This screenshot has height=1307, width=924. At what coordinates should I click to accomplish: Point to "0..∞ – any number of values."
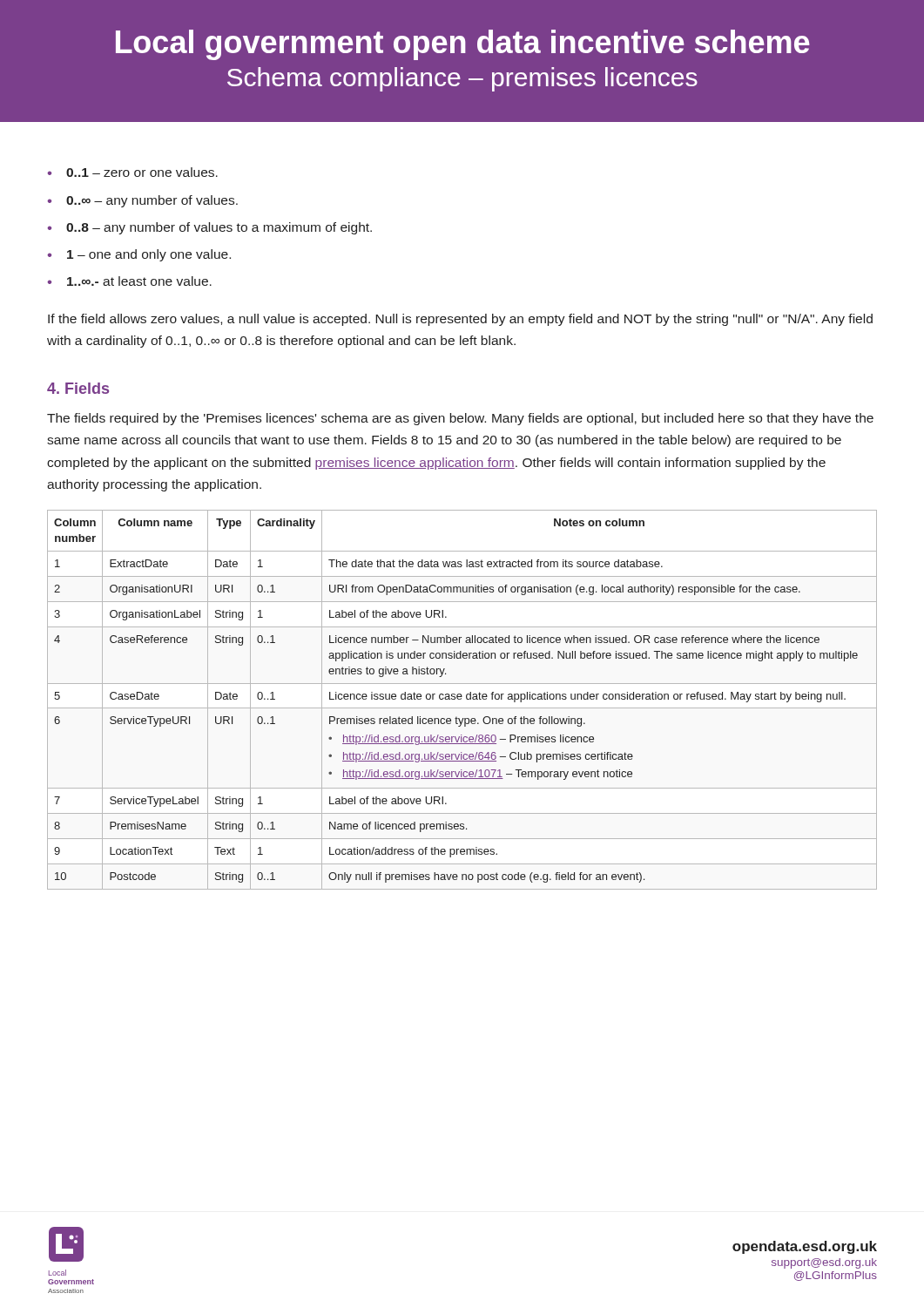(152, 200)
